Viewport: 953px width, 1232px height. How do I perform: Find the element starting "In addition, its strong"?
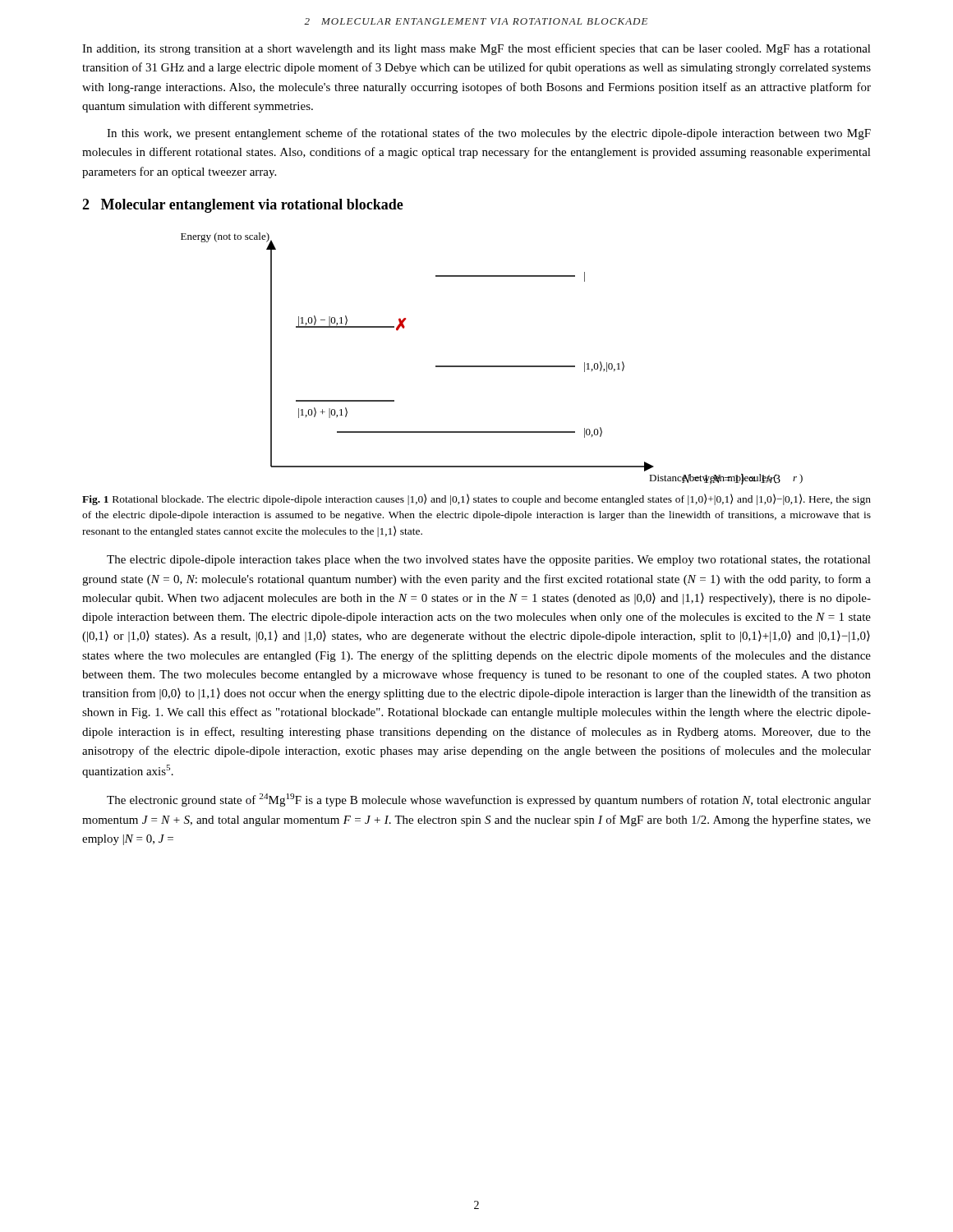click(x=476, y=78)
